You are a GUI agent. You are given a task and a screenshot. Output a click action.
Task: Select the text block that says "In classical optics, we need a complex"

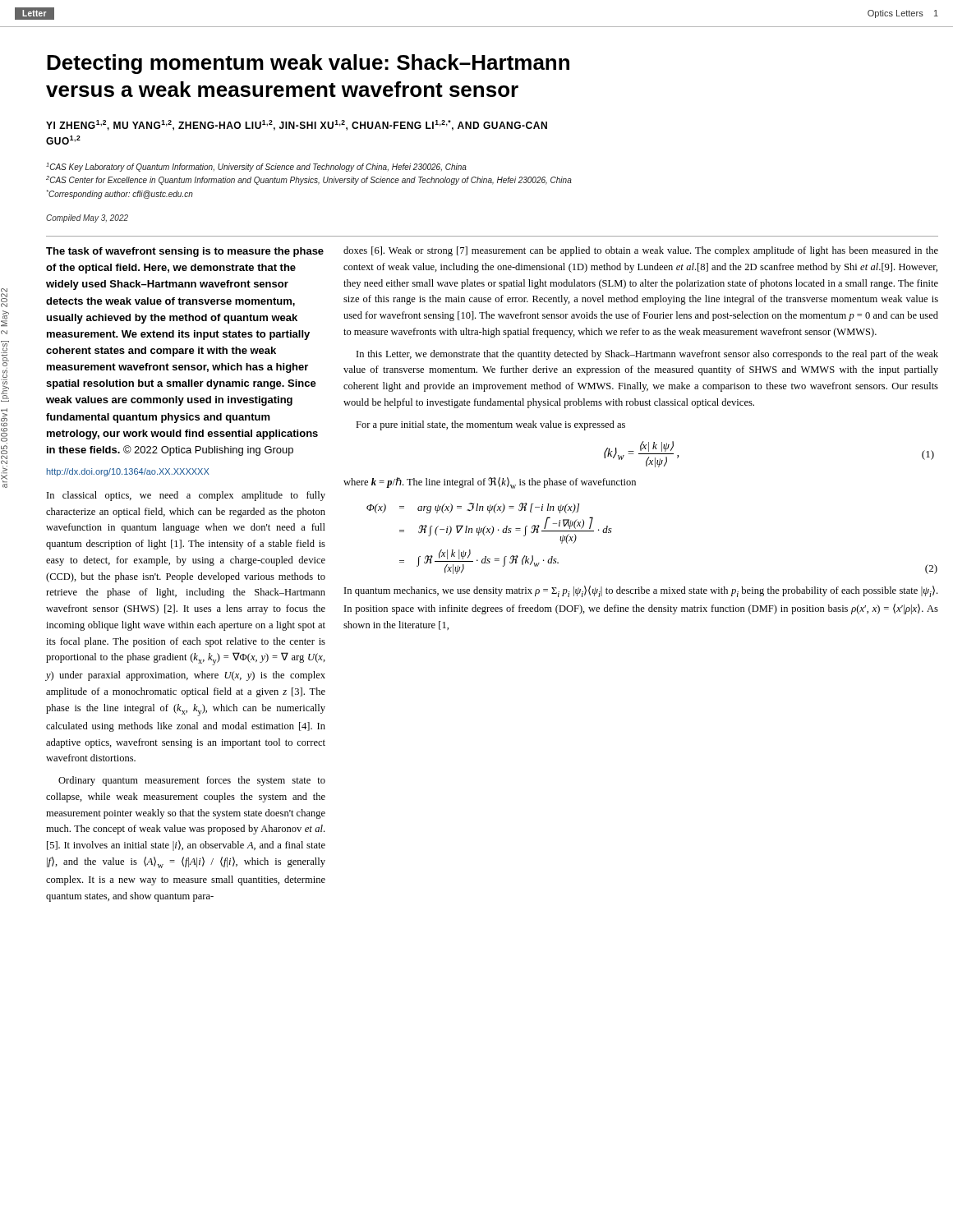pyautogui.click(x=186, y=696)
